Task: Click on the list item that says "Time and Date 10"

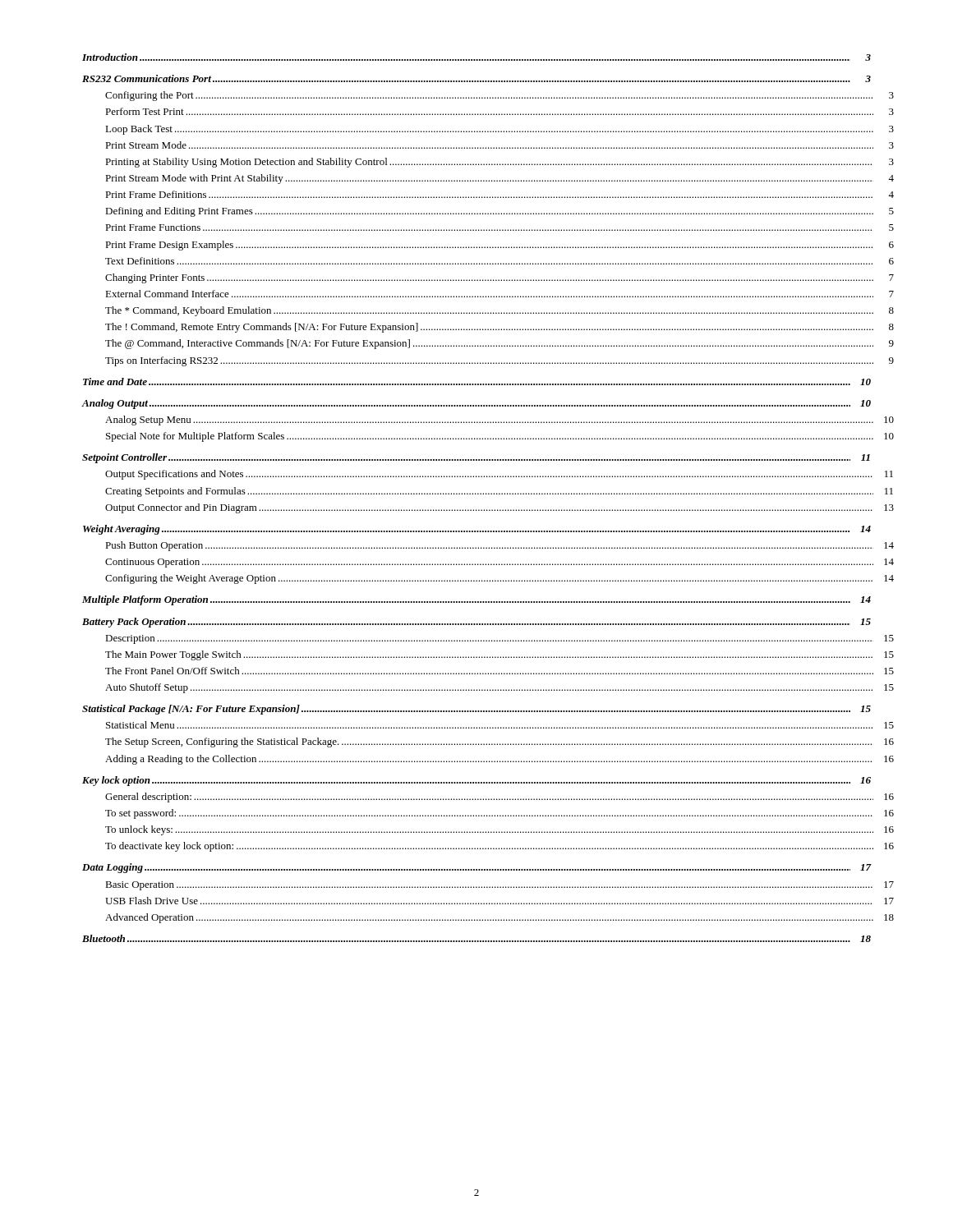Action: [x=476, y=382]
